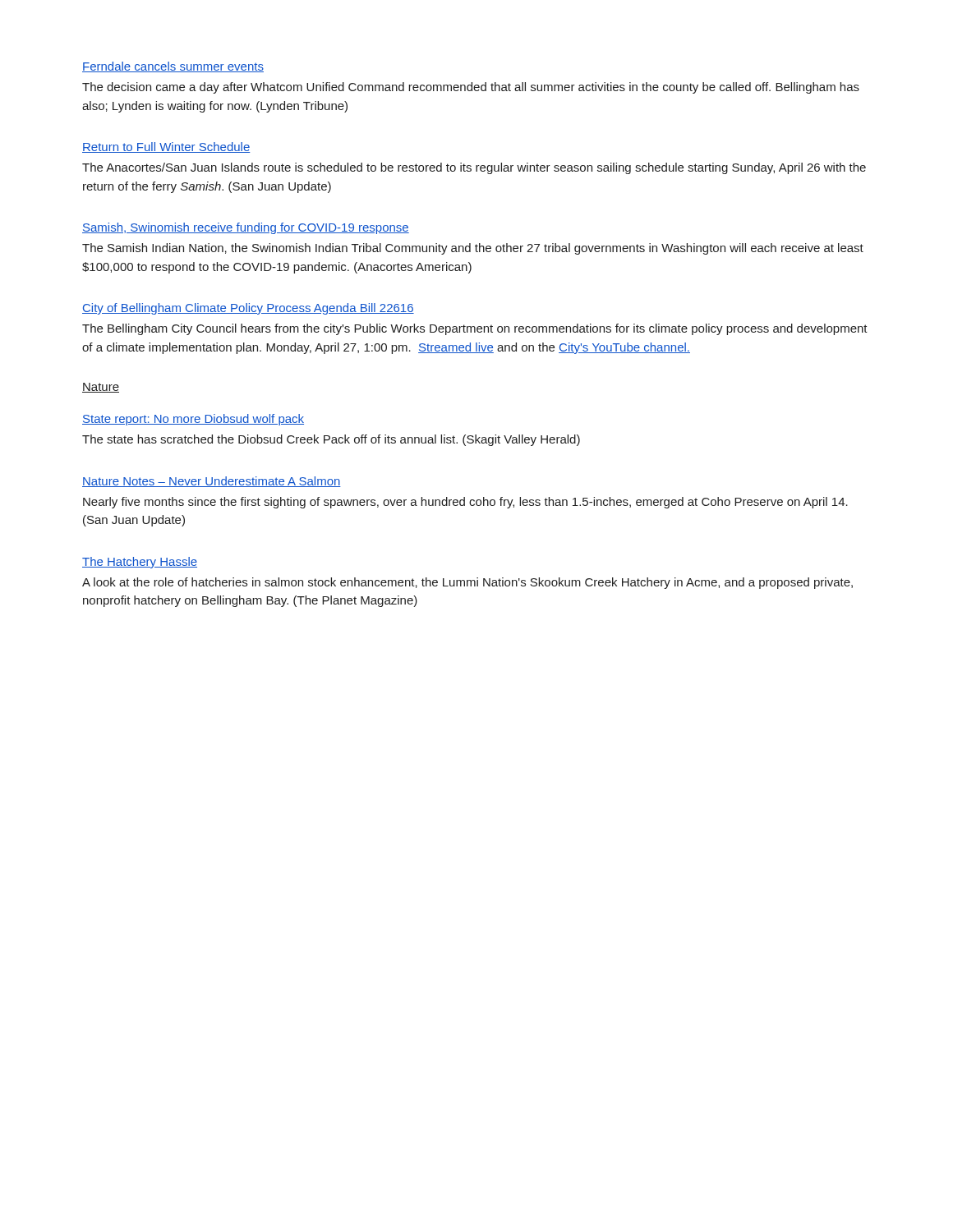
Task: Select the list item that says "City of Bellingham Climate"
Action: [476, 328]
